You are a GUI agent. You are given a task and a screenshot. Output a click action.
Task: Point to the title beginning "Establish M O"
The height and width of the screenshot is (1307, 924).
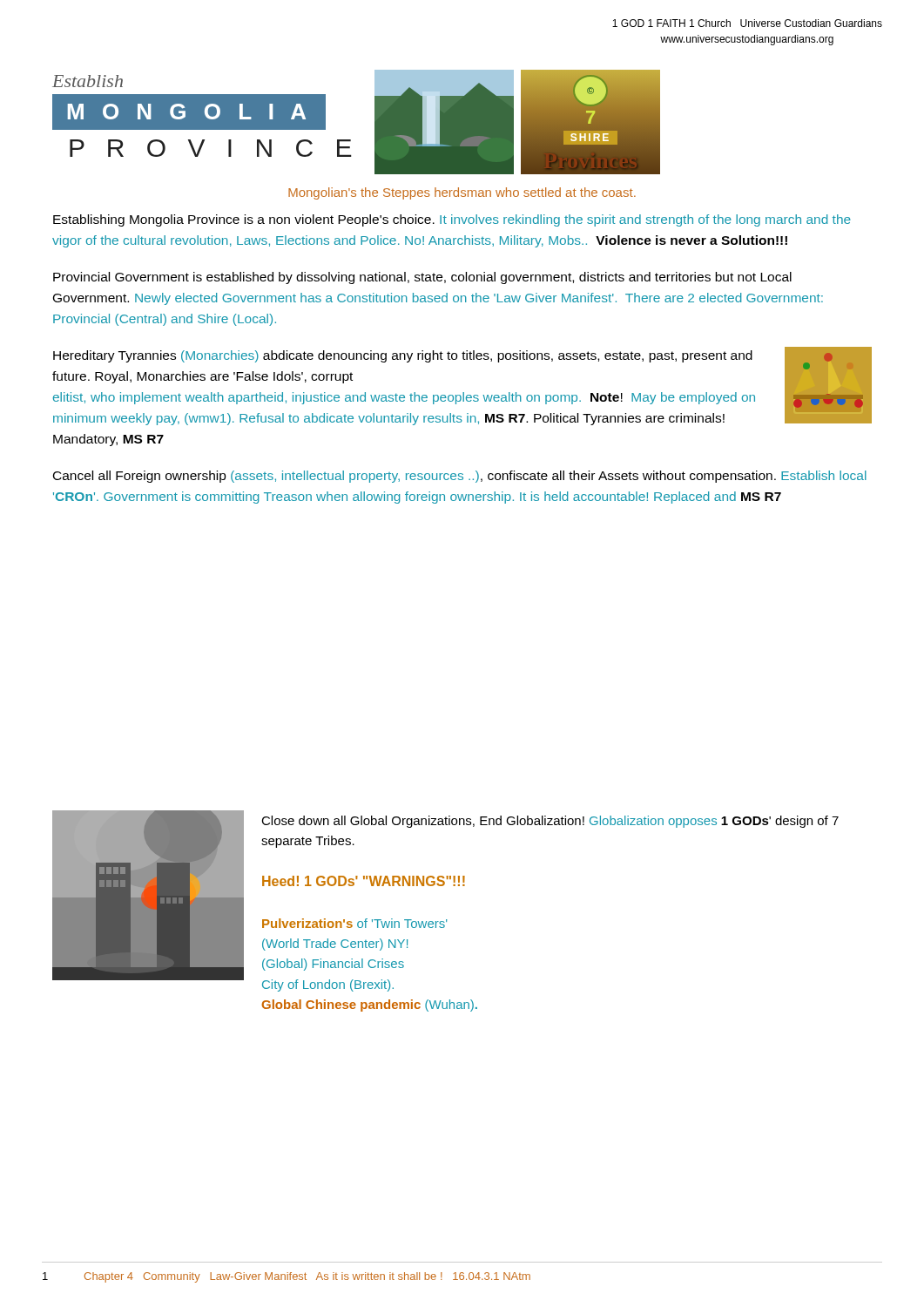click(x=209, y=116)
